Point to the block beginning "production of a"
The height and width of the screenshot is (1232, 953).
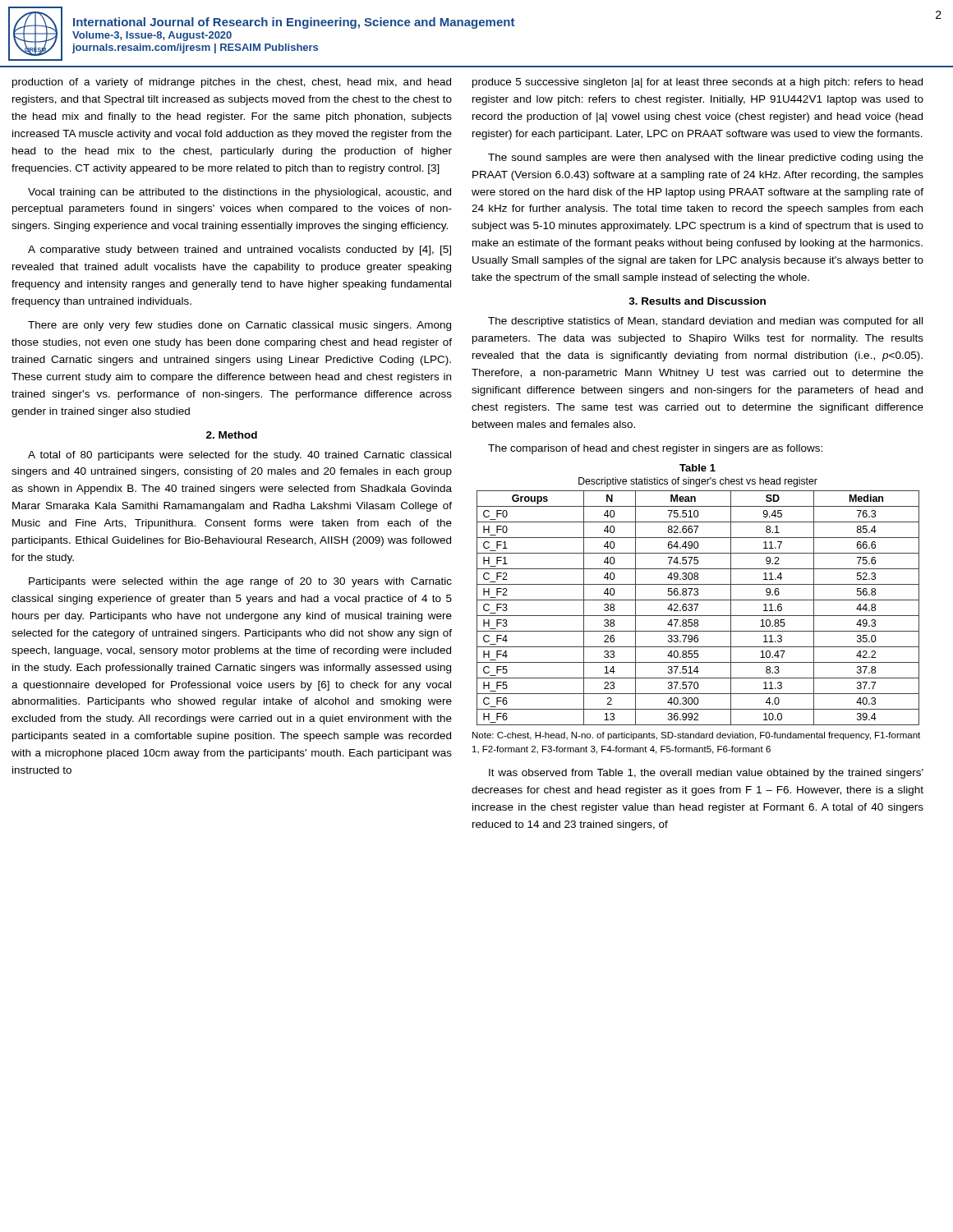tap(232, 125)
